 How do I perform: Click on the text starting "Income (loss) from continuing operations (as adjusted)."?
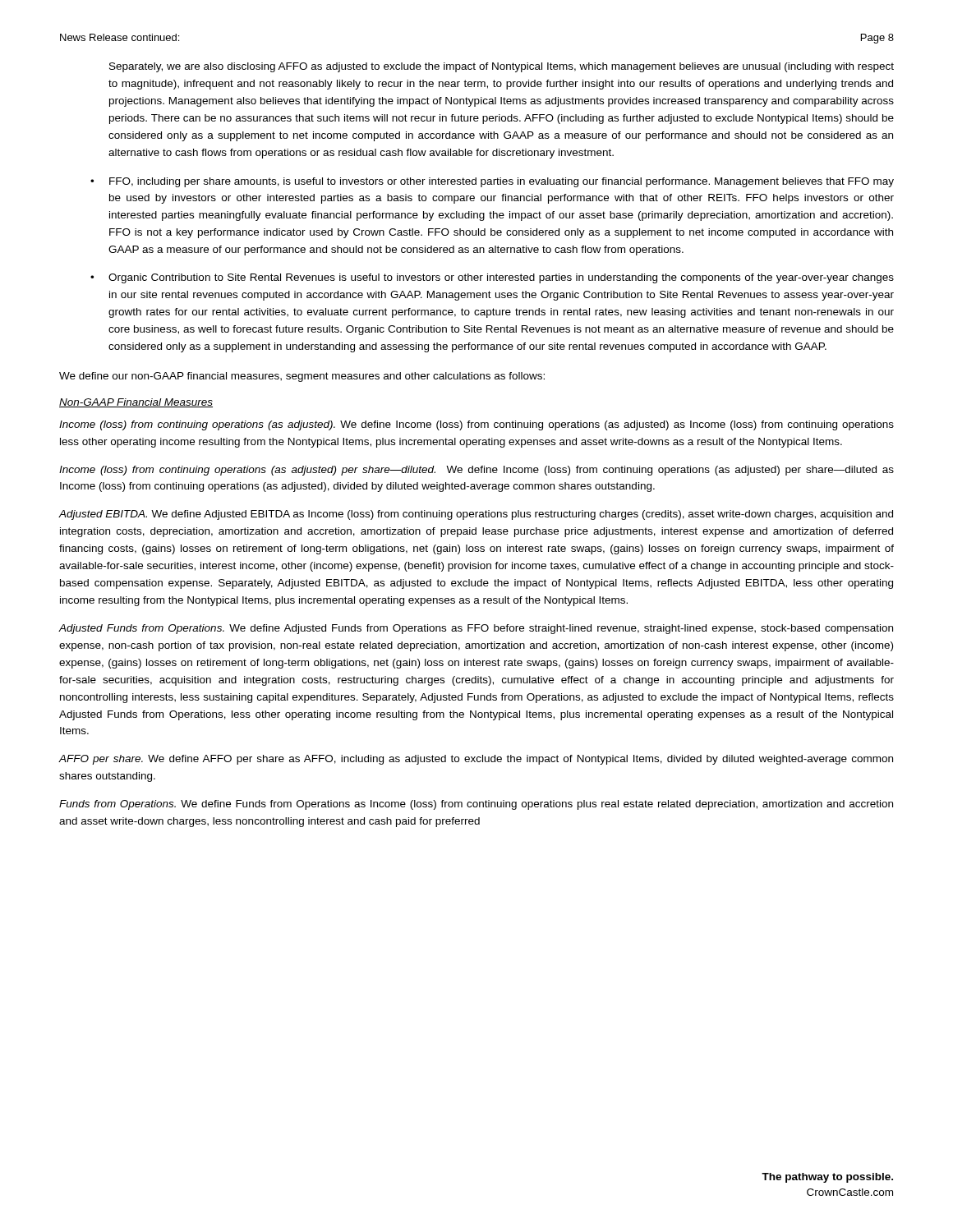tap(476, 433)
